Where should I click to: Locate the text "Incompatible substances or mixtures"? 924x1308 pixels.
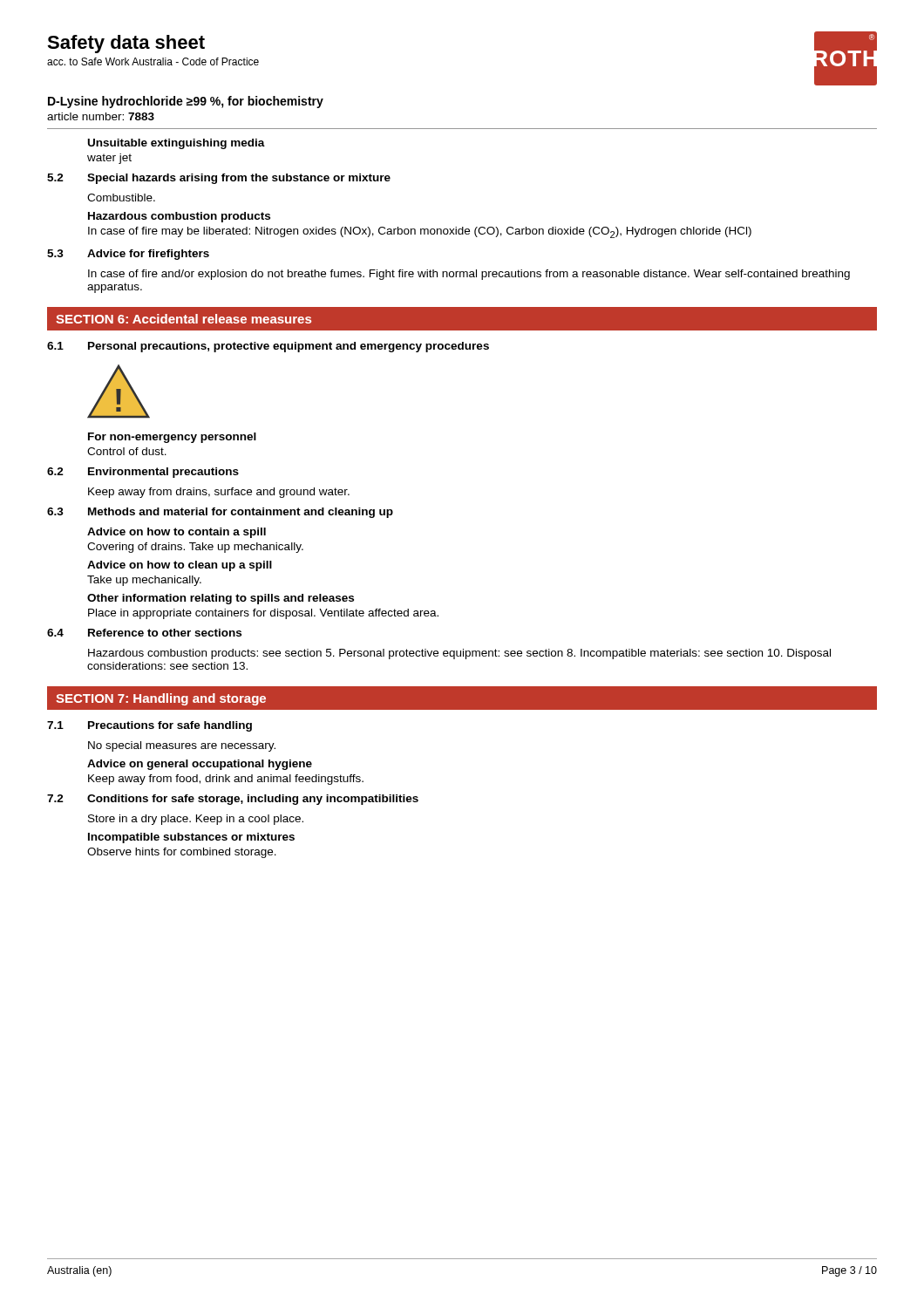[x=191, y=838]
